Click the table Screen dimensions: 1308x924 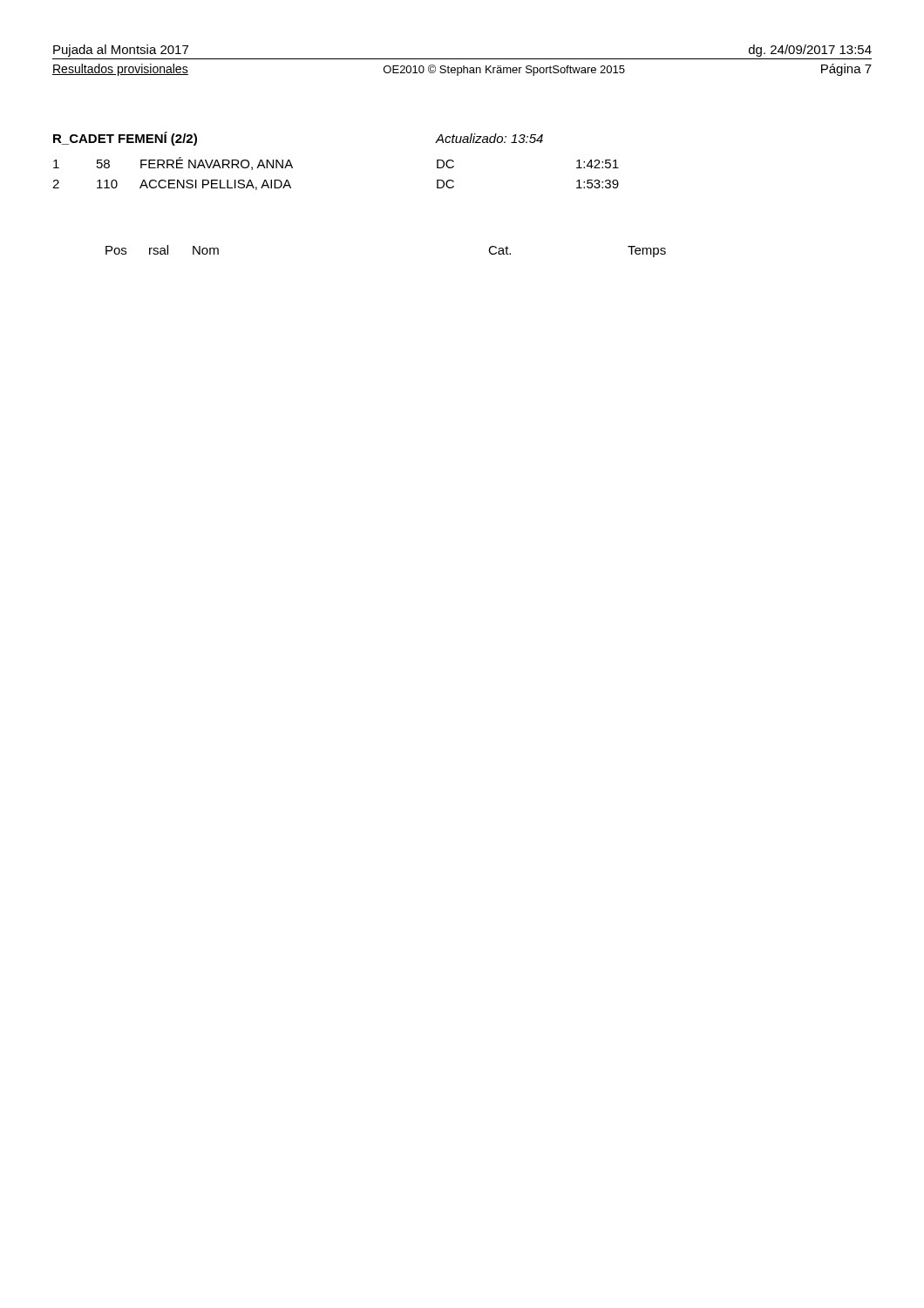tap(462, 152)
